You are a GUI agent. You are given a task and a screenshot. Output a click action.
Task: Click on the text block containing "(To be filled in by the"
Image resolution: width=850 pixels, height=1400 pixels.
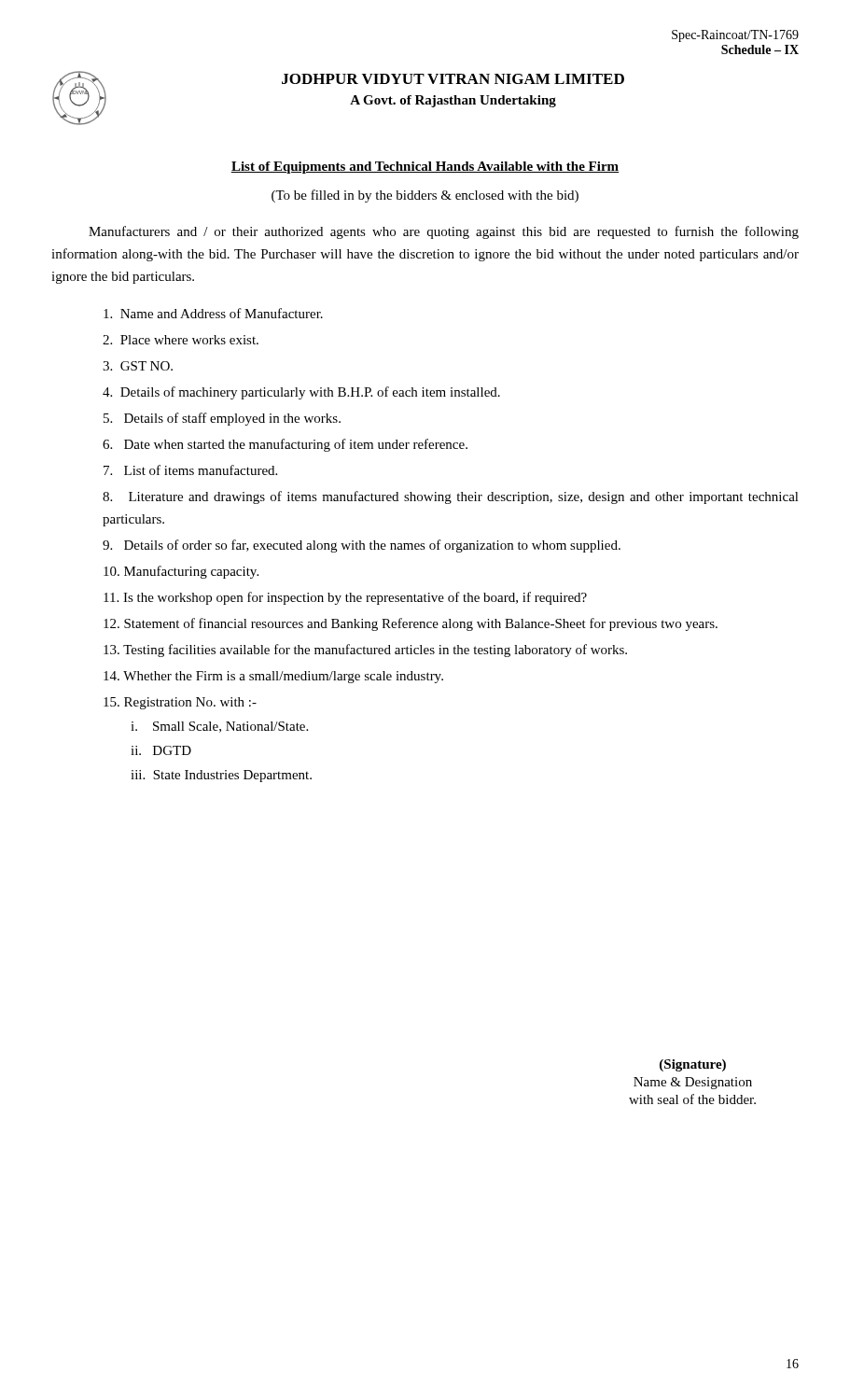[425, 195]
